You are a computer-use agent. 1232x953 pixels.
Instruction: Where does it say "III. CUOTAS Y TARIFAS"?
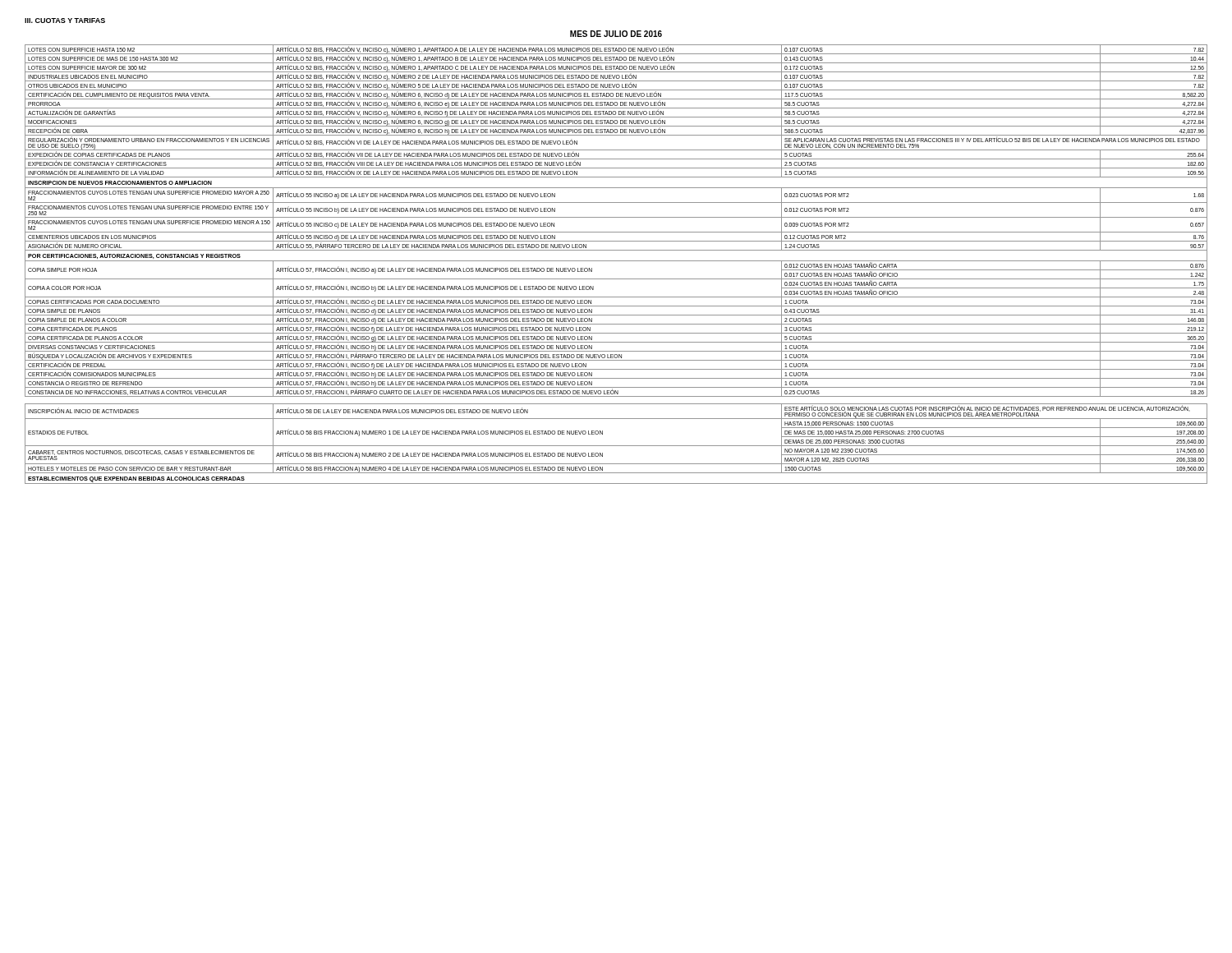click(65, 21)
